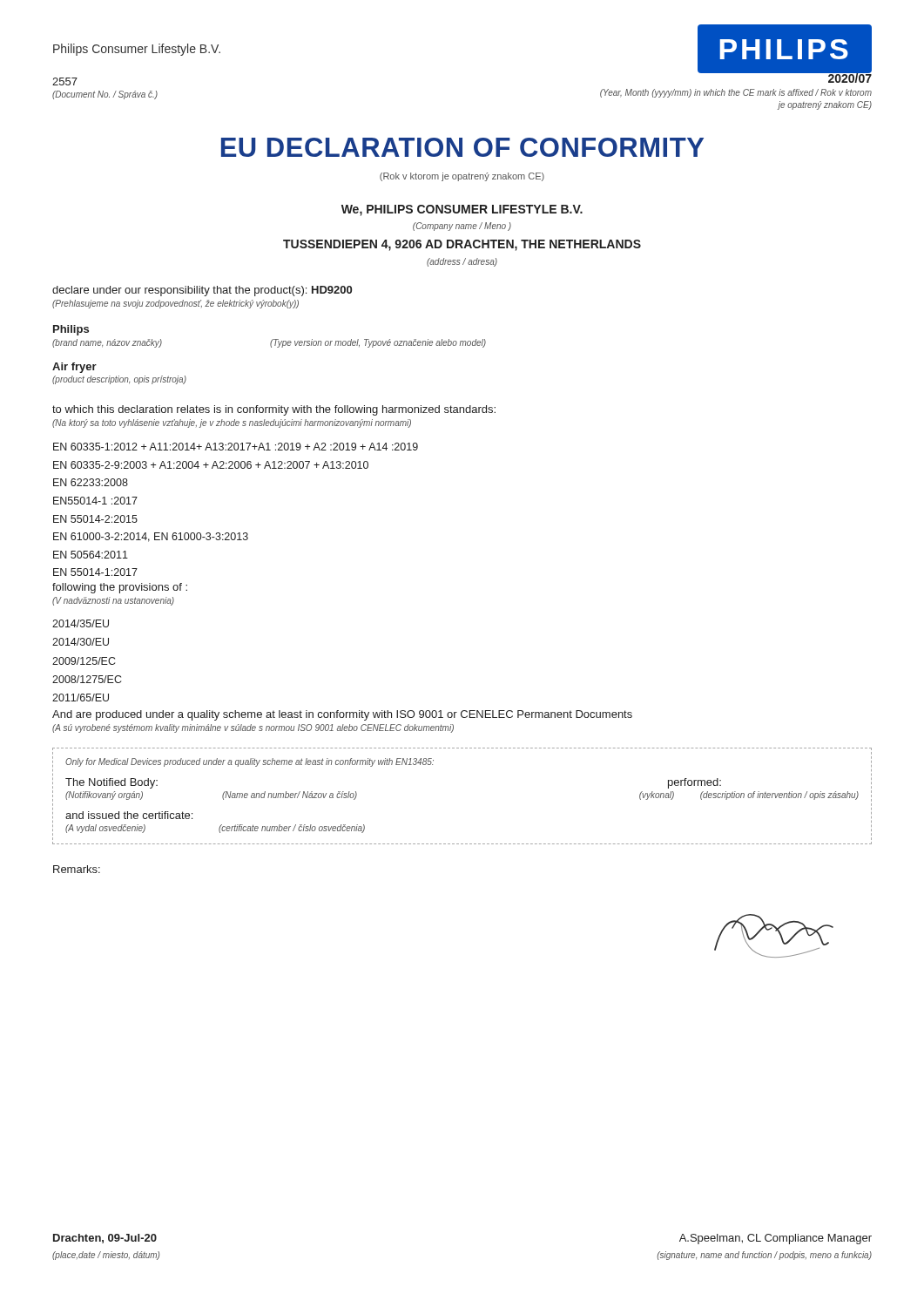
Task: Locate the text that says "(V nadväznosti na ustanovenia)"
Action: pyautogui.click(x=113, y=601)
